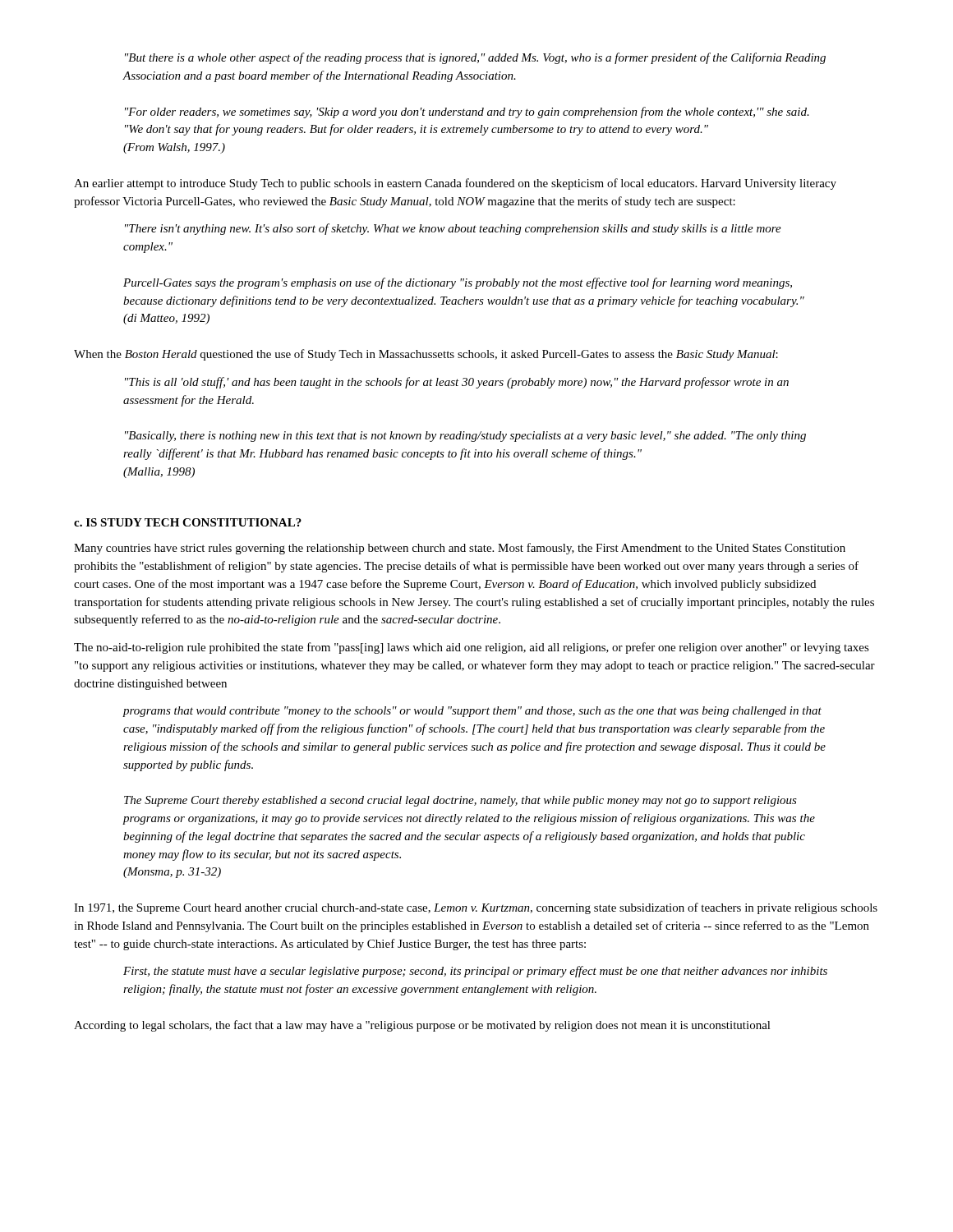Find the text block with the text "An earlier attempt to"
This screenshot has height=1232, width=953.
coord(476,193)
